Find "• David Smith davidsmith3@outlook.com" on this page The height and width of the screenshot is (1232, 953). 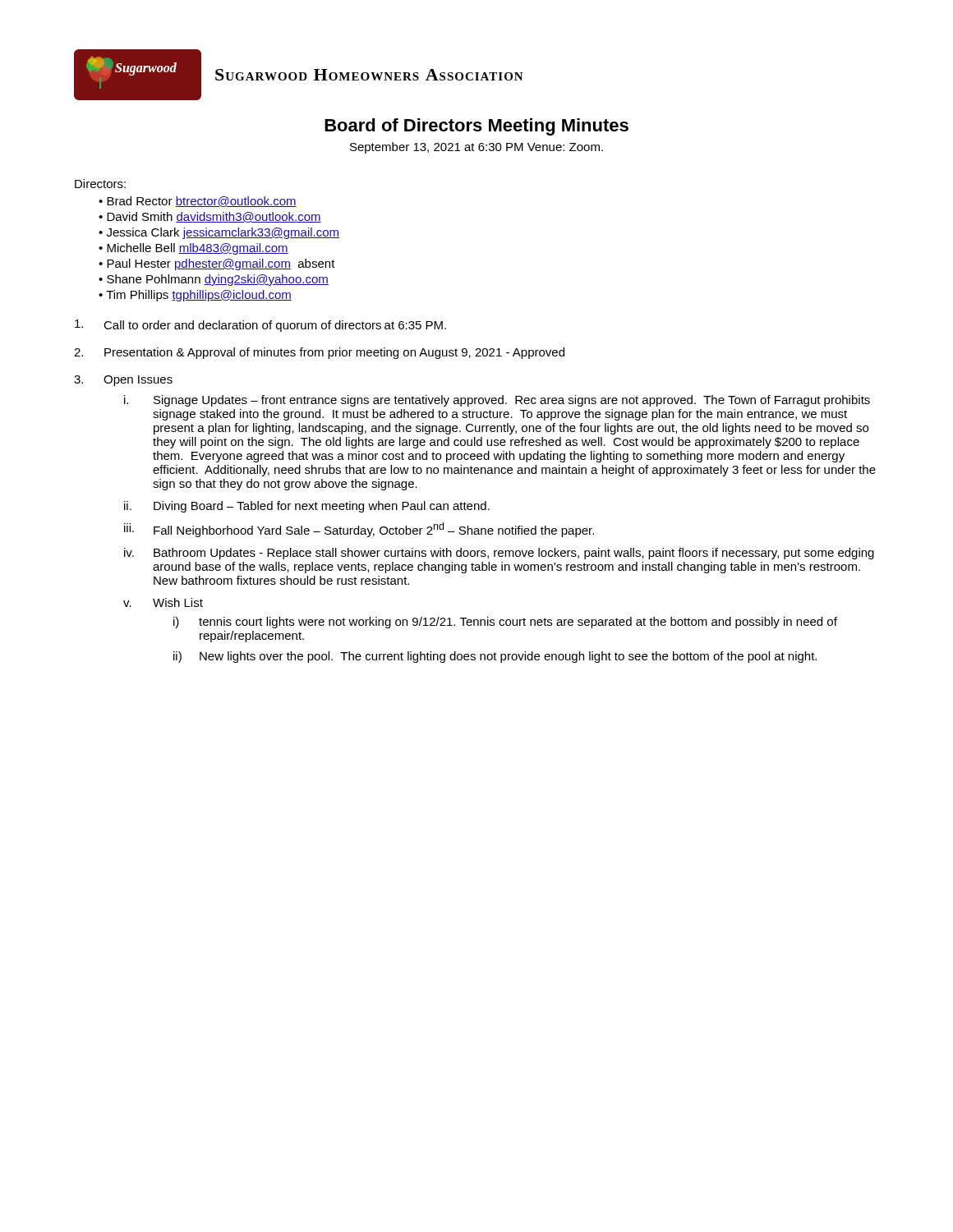(210, 216)
